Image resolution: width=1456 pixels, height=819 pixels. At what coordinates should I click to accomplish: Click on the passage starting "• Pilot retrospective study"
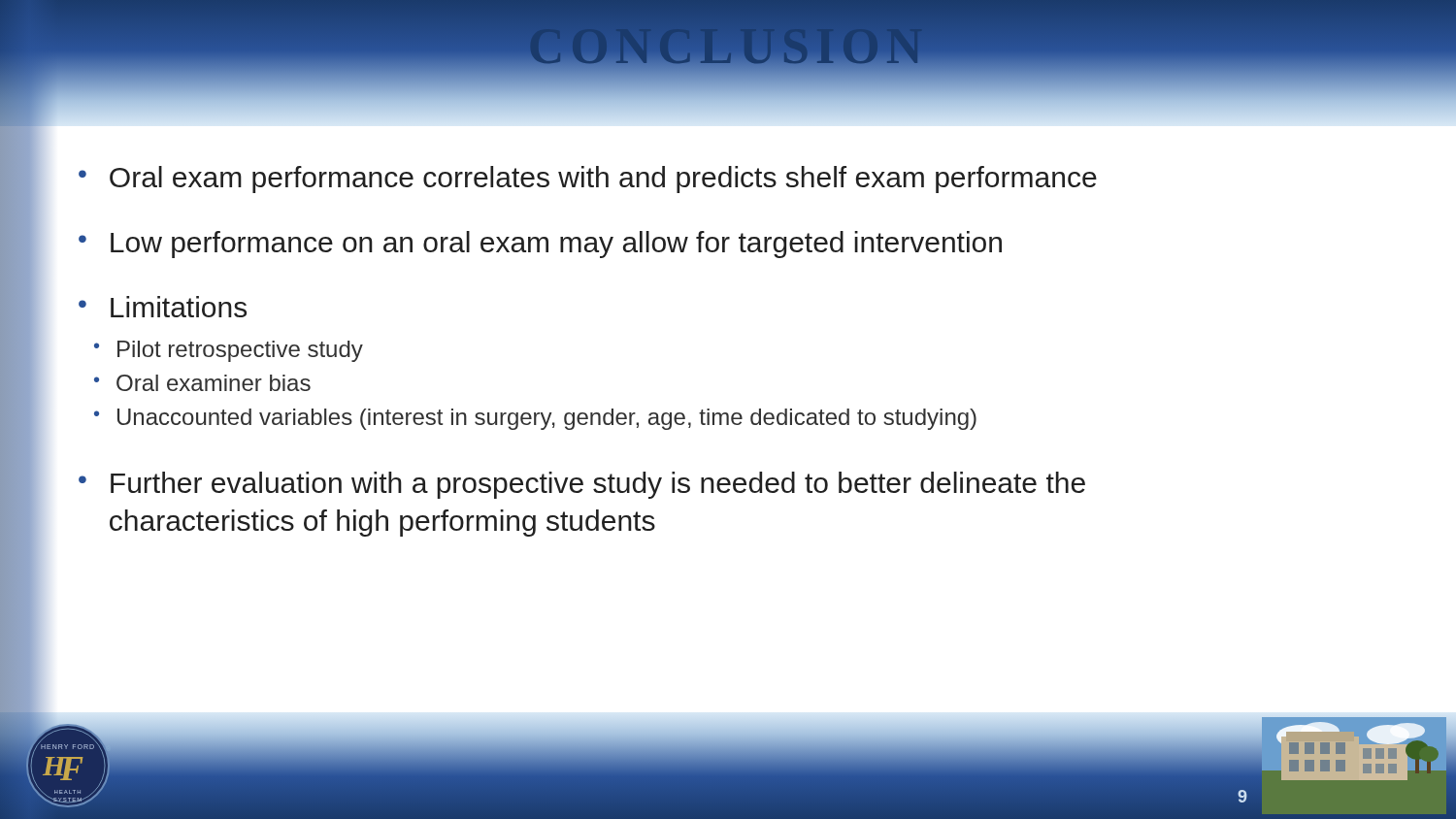[x=228, y=349]
